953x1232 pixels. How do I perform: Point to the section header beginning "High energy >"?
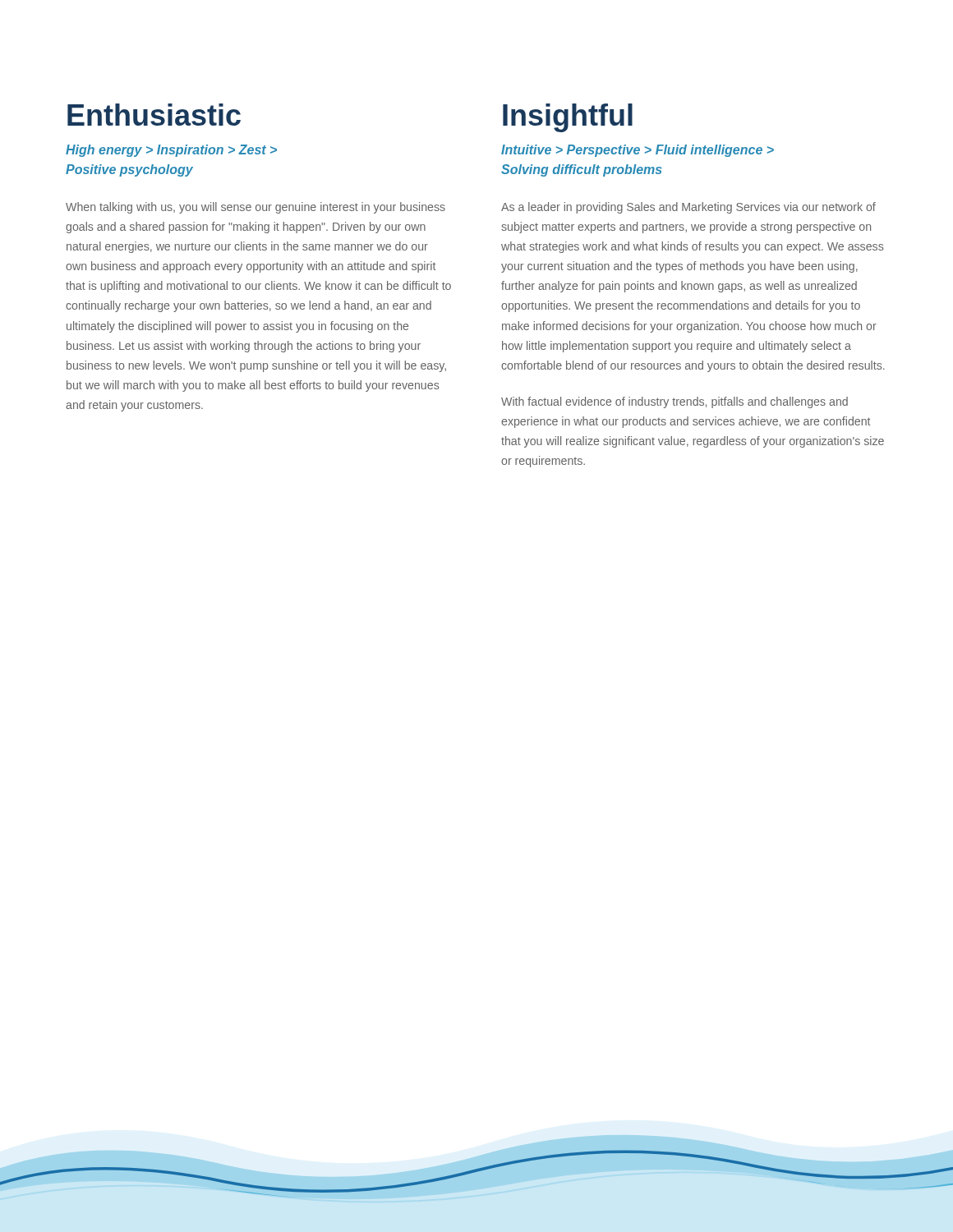[171, 160]
